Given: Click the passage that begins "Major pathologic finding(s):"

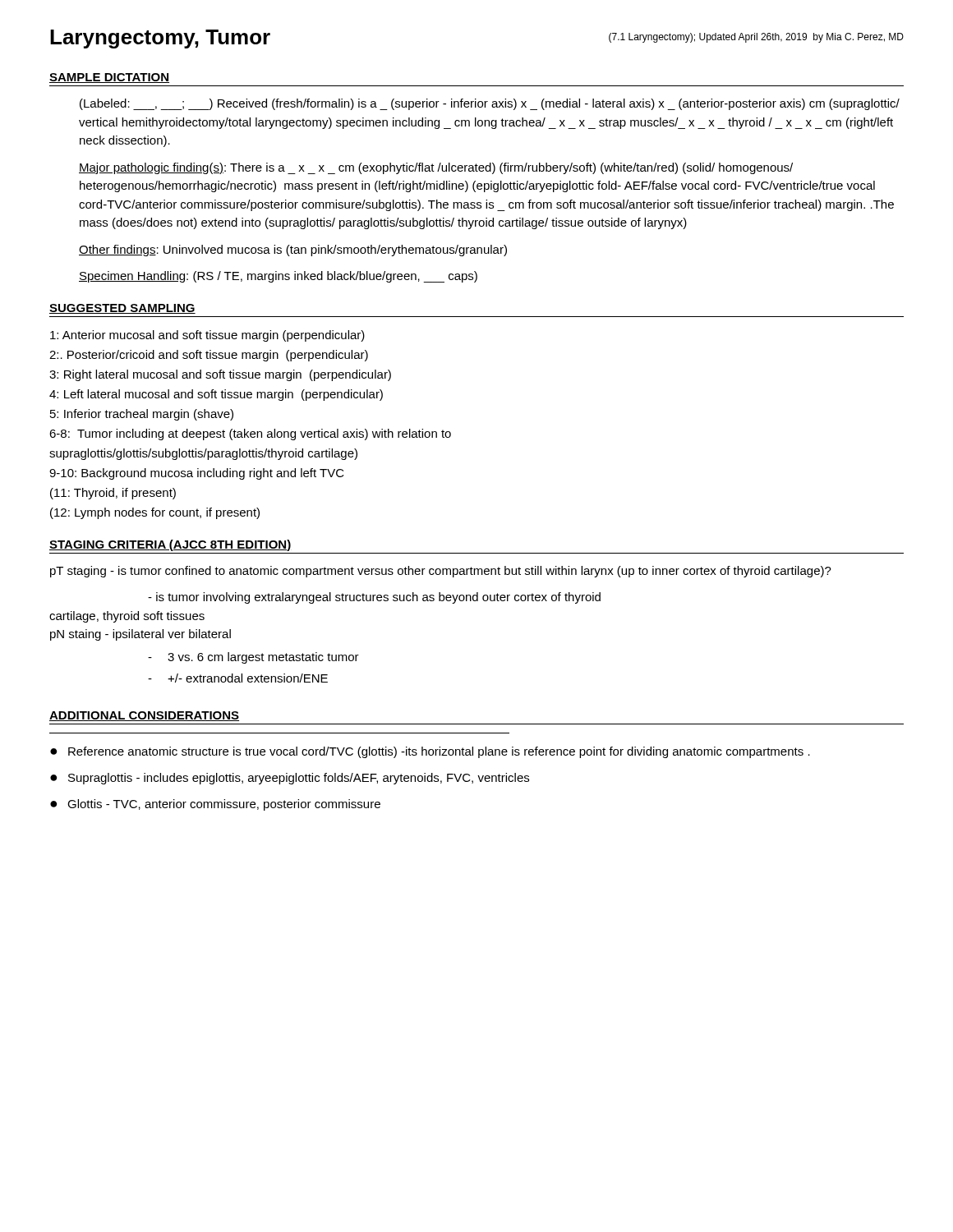Looking at the screenshot, I should 487,194.
